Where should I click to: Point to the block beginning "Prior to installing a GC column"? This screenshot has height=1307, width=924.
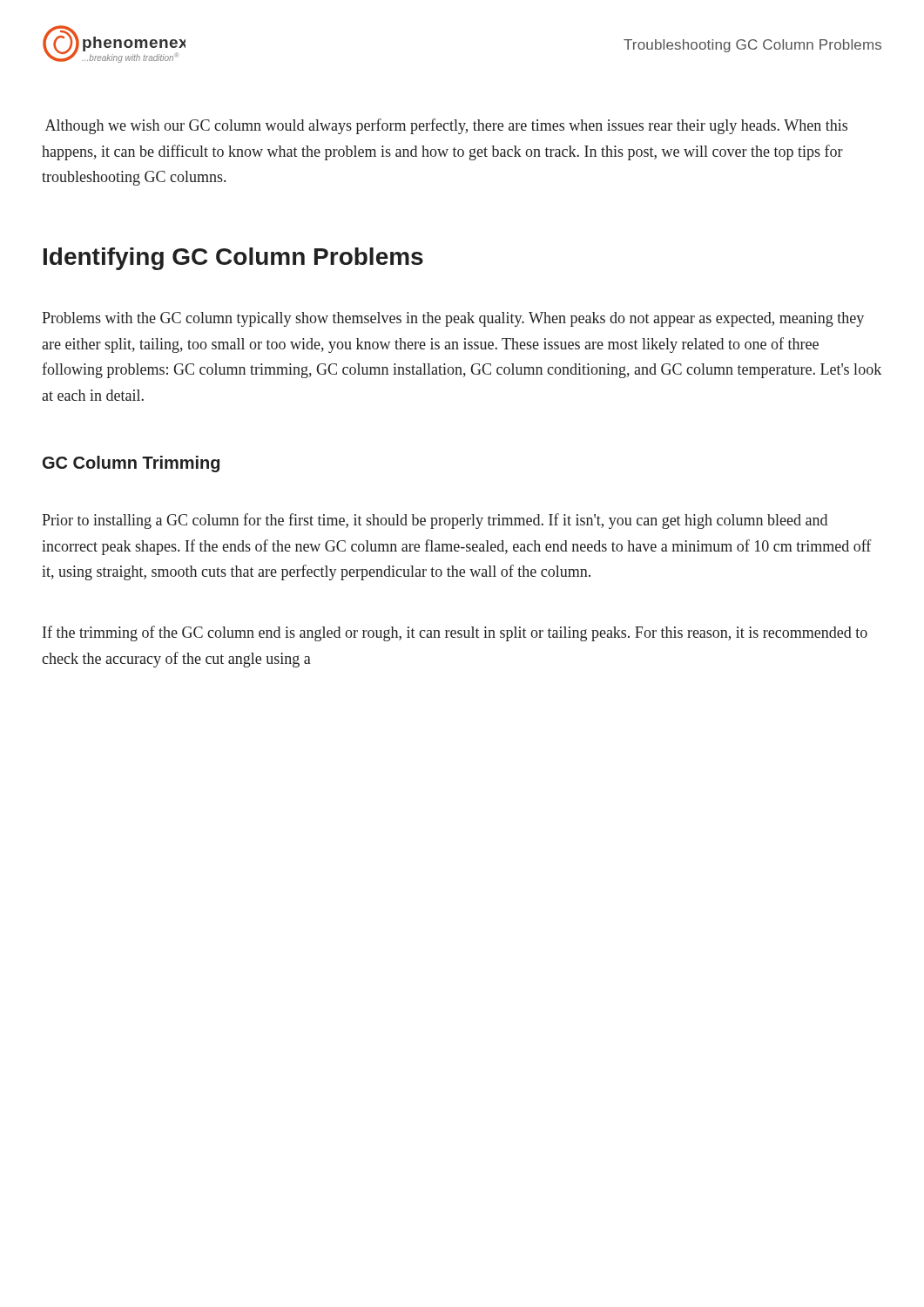[456, 546]
